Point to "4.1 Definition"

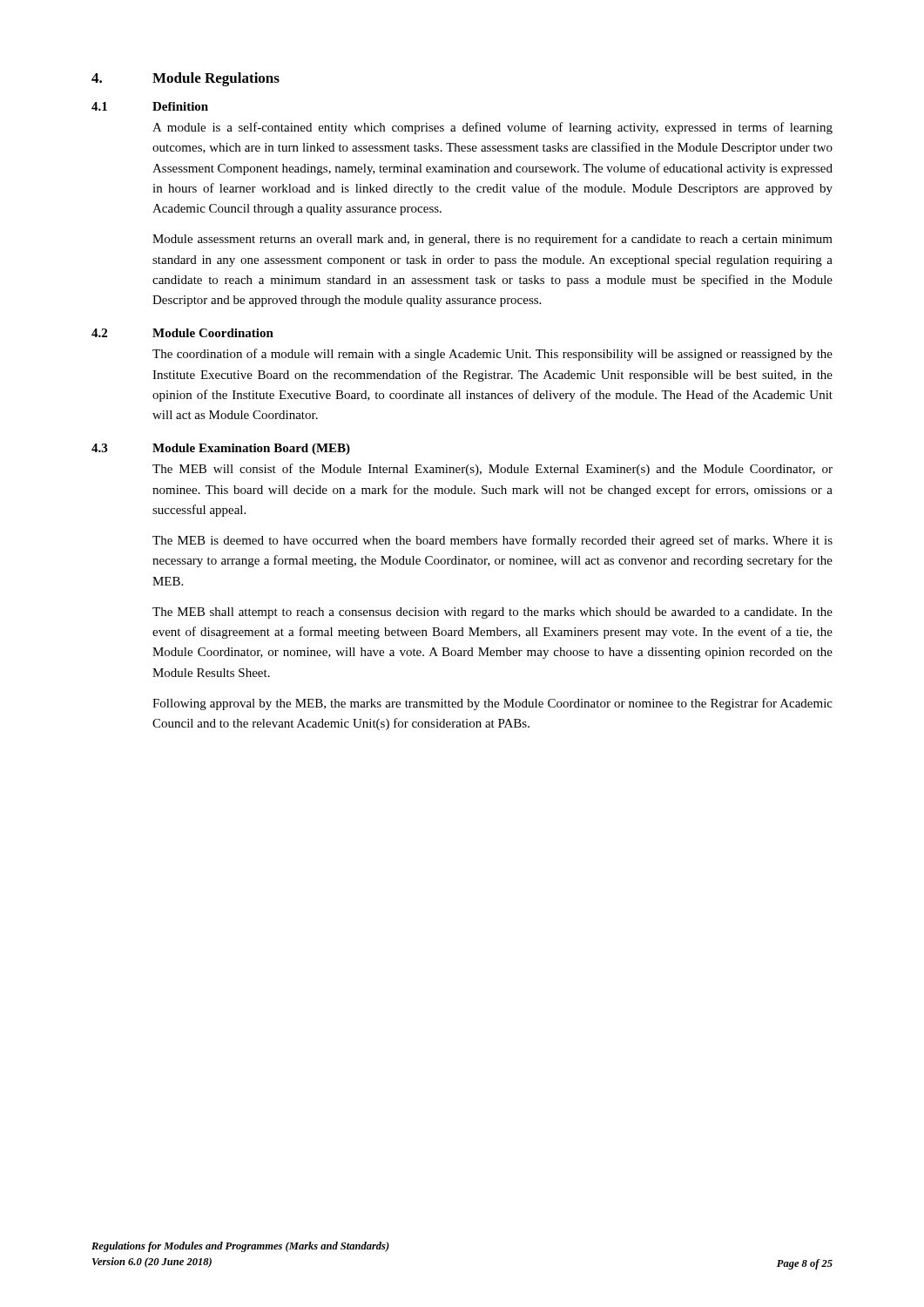150,107
